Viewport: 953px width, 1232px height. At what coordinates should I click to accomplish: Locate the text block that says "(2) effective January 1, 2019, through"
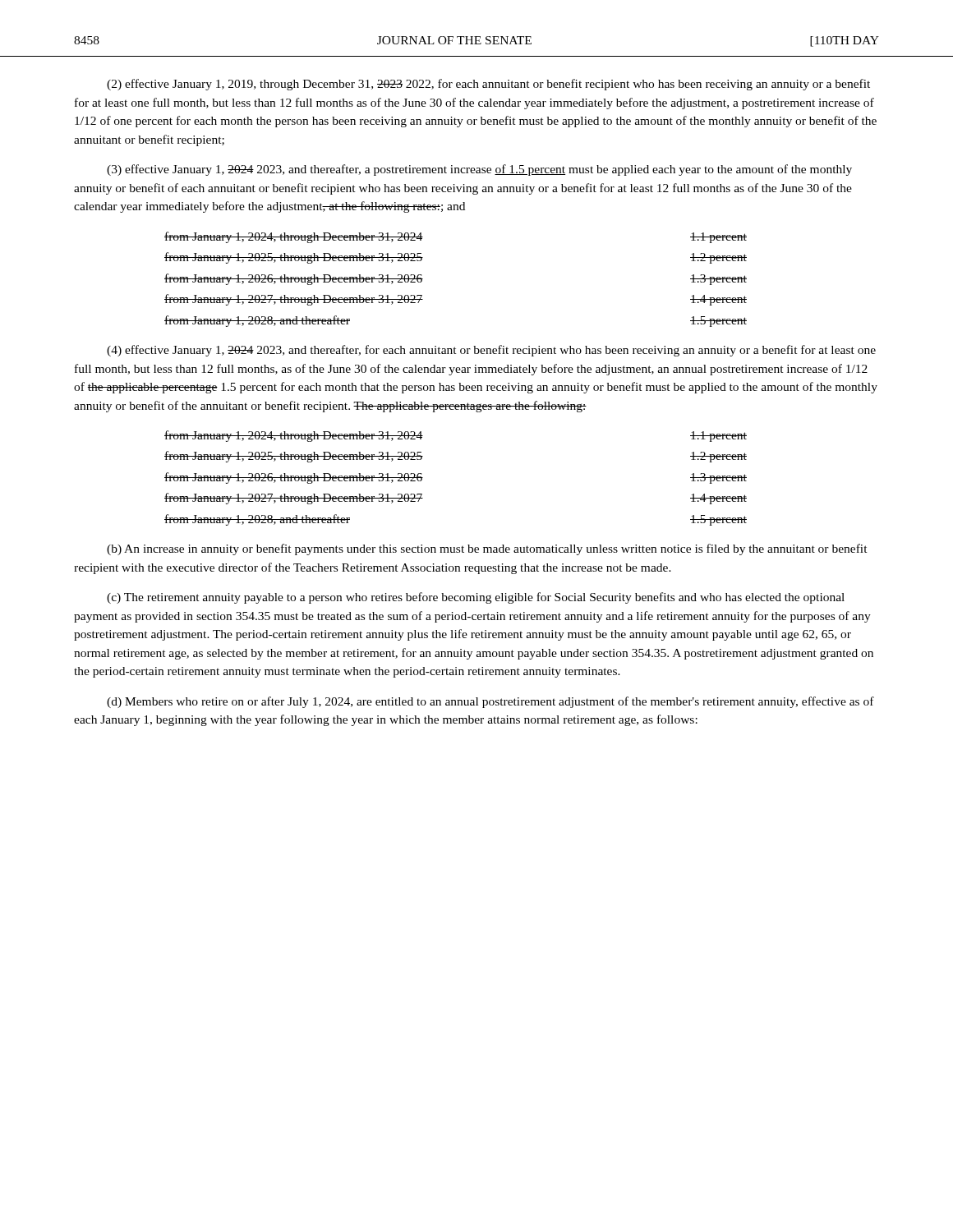476,112
